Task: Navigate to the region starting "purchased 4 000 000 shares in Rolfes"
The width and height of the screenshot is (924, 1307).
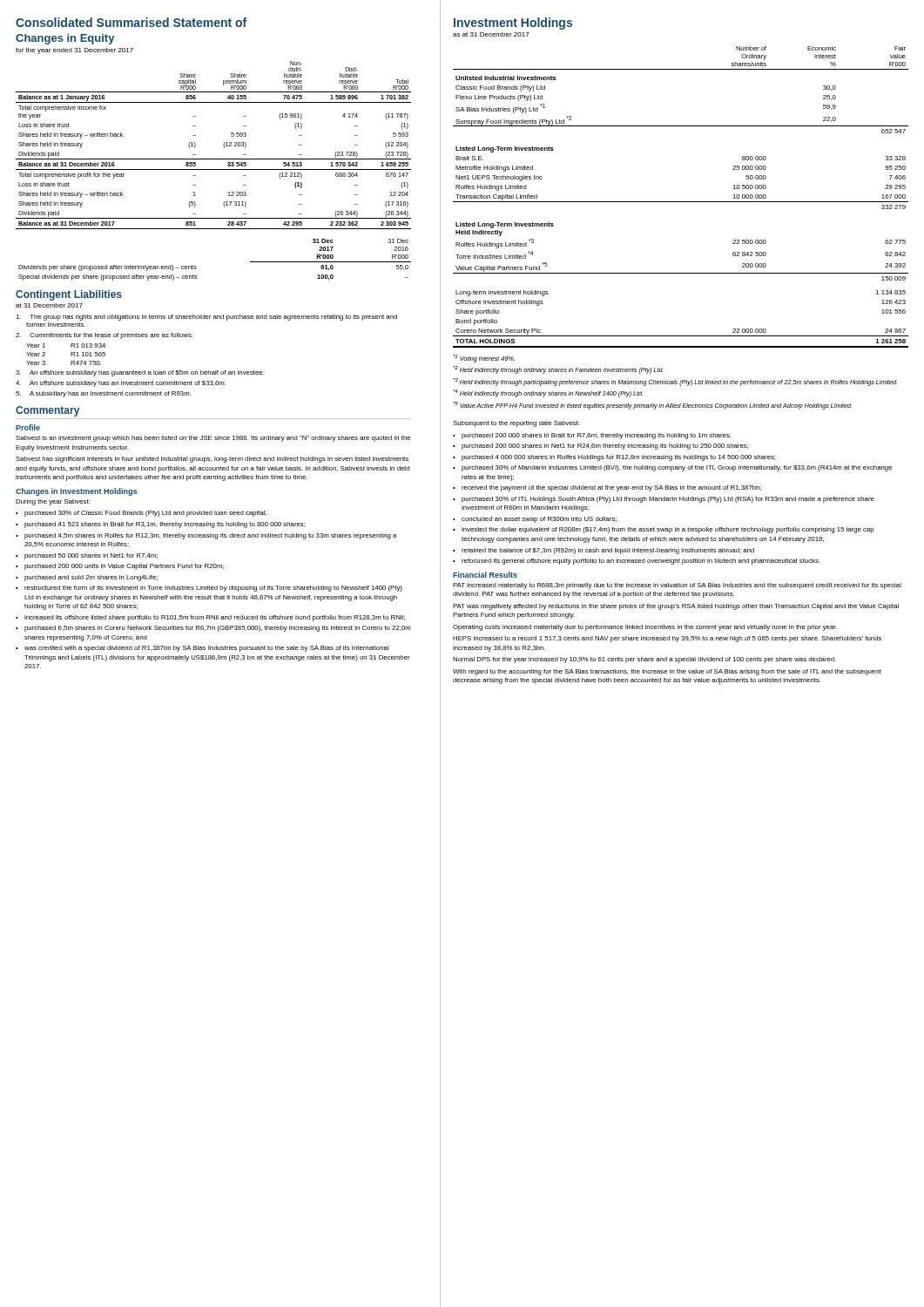Action: tap(619, 457)
